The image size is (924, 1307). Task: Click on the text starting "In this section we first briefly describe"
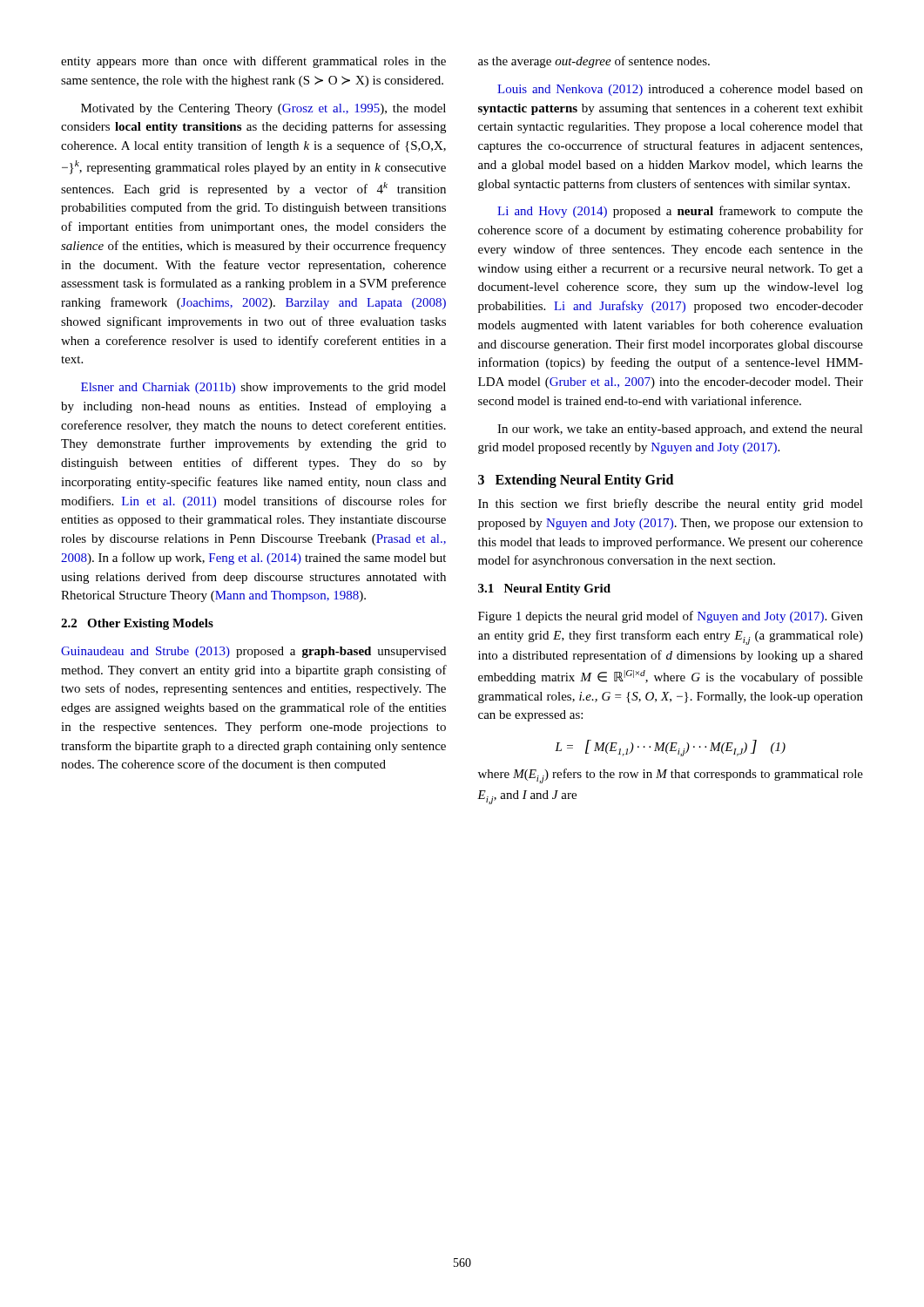coord(670,533)
